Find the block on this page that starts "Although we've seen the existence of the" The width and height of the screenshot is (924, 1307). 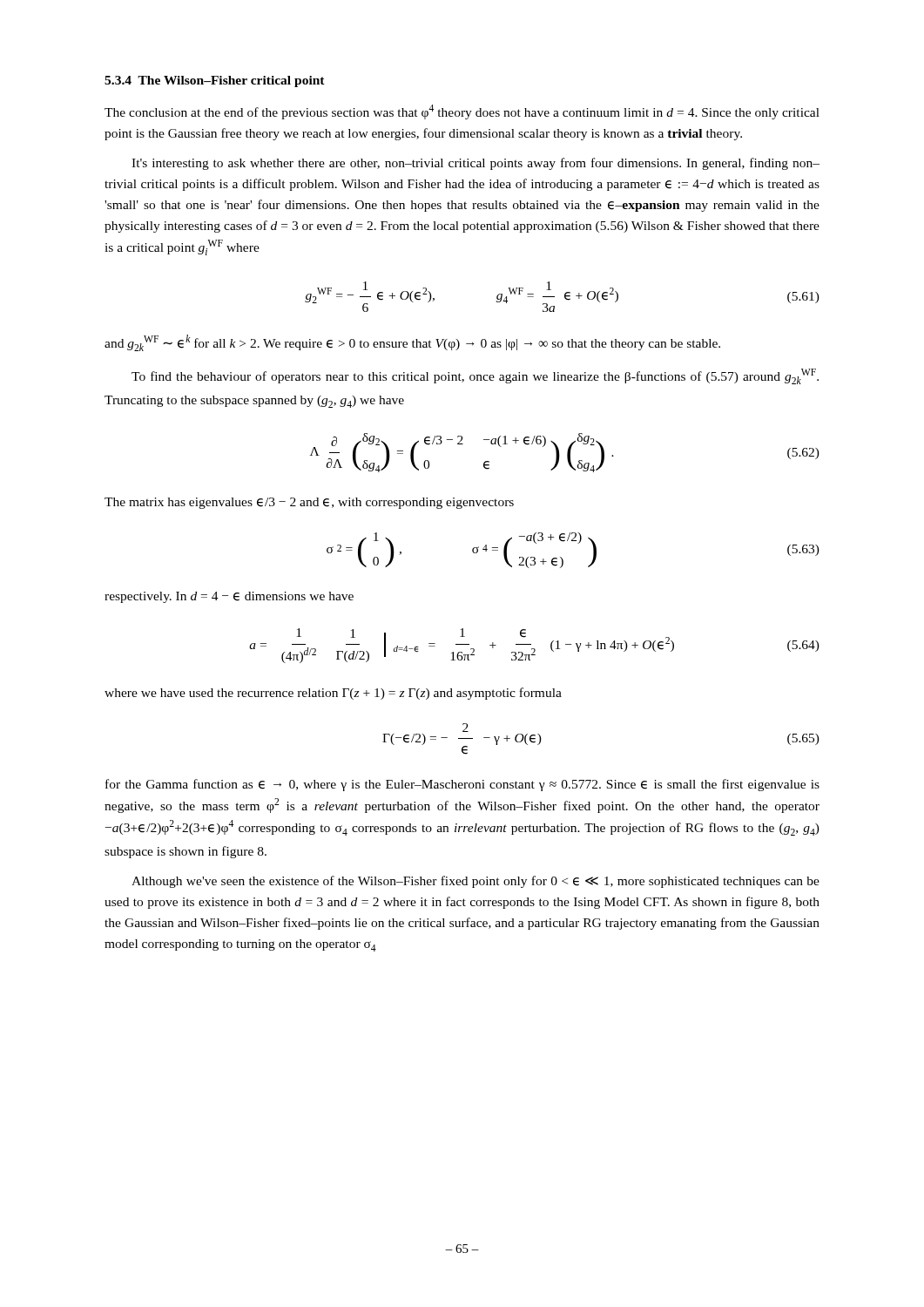click(462, 914)
